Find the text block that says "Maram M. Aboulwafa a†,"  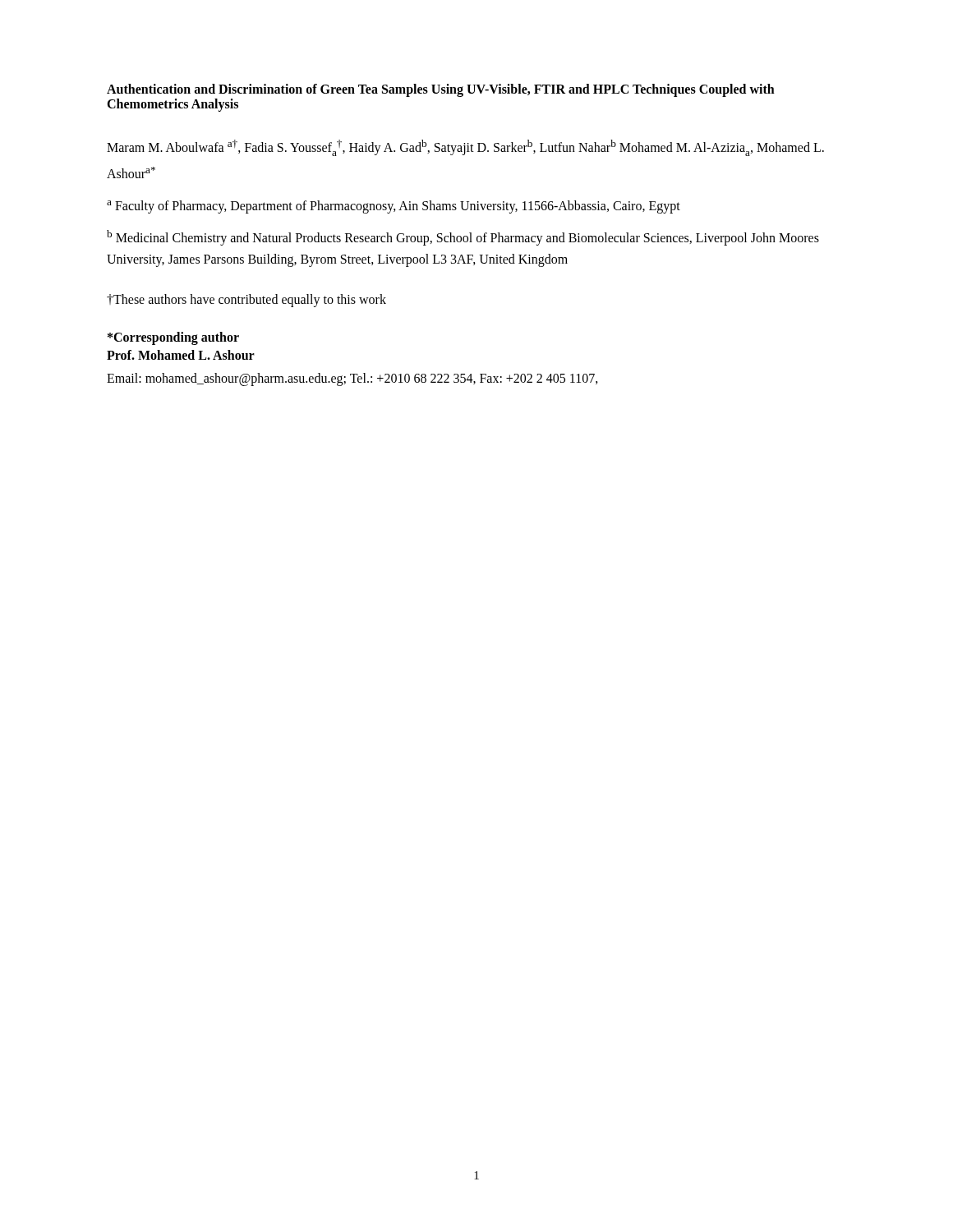466,159
